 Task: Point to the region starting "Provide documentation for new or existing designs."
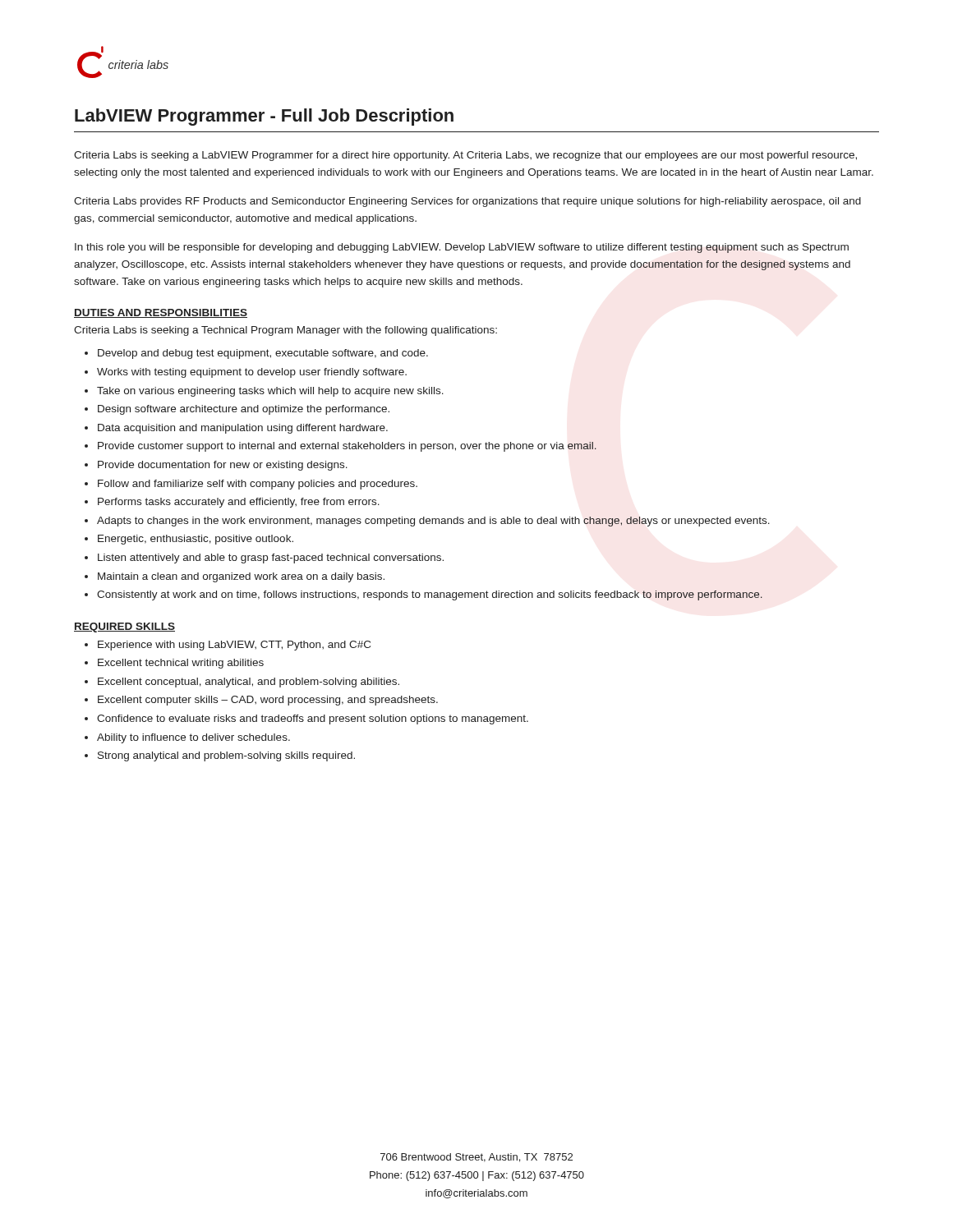[222, 464]
